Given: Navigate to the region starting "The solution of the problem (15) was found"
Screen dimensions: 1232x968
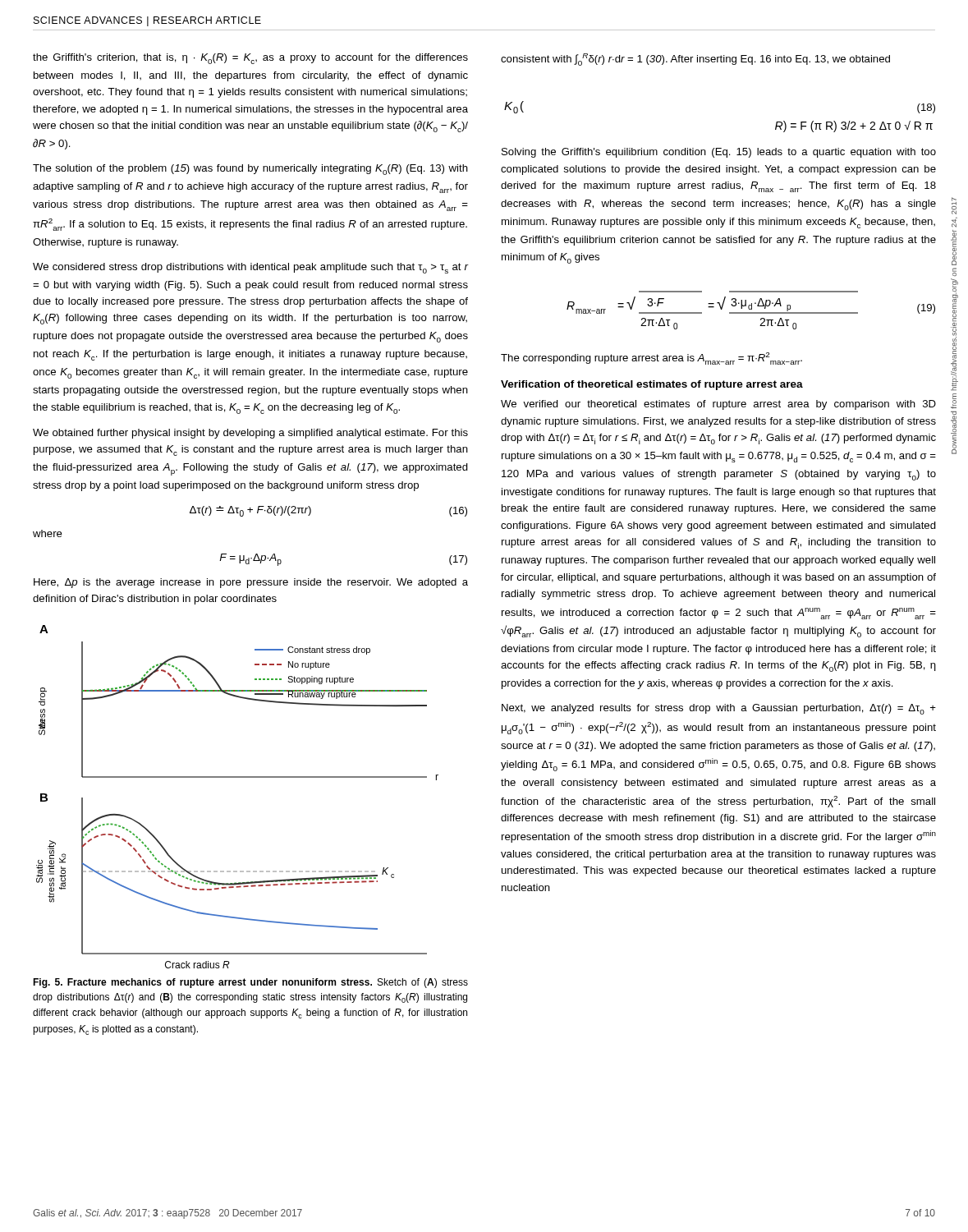Looking at the screenshot, I should [x=250, y=205].
